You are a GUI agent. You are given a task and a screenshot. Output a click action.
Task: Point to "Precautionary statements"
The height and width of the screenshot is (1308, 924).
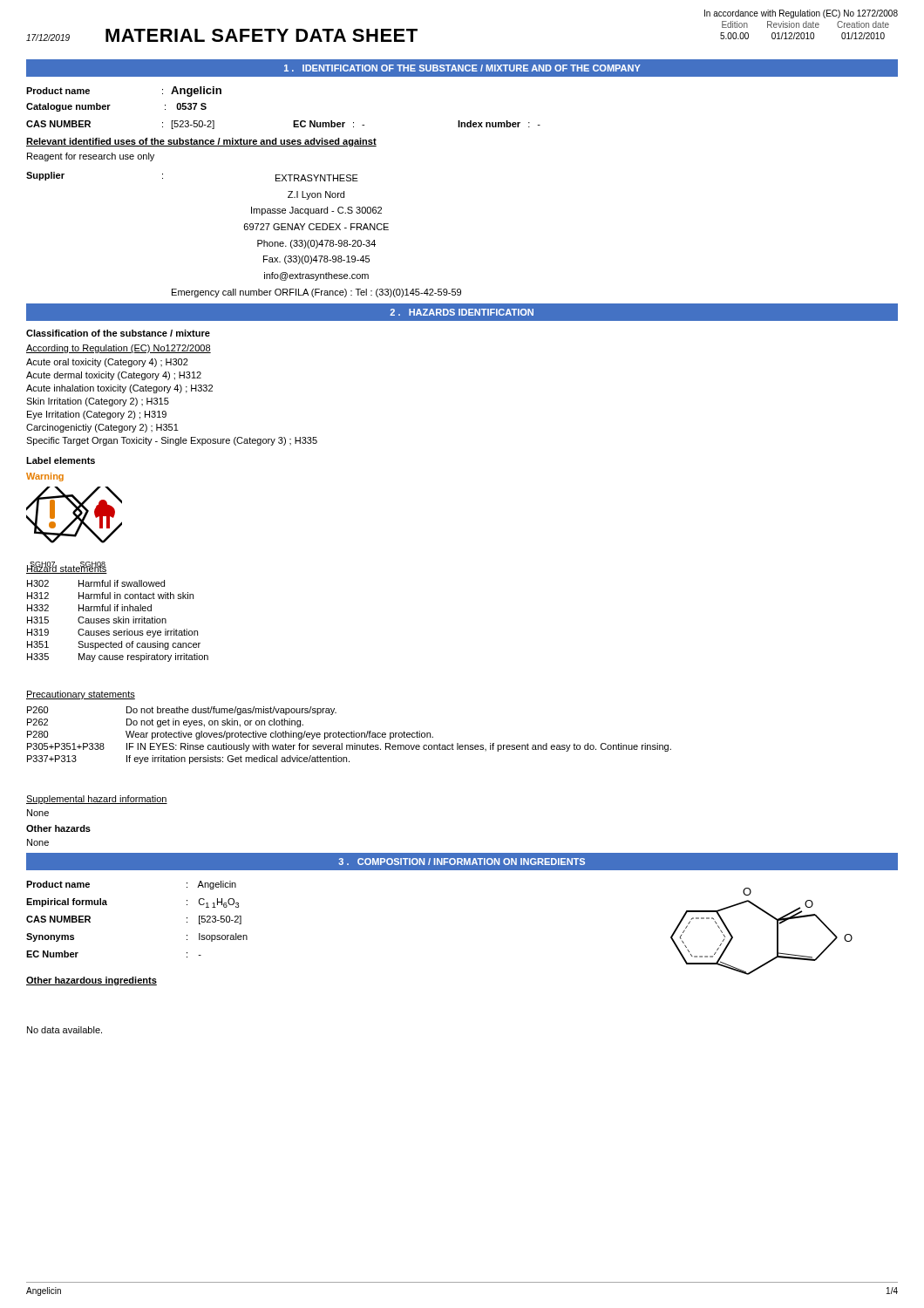point(81,694)
